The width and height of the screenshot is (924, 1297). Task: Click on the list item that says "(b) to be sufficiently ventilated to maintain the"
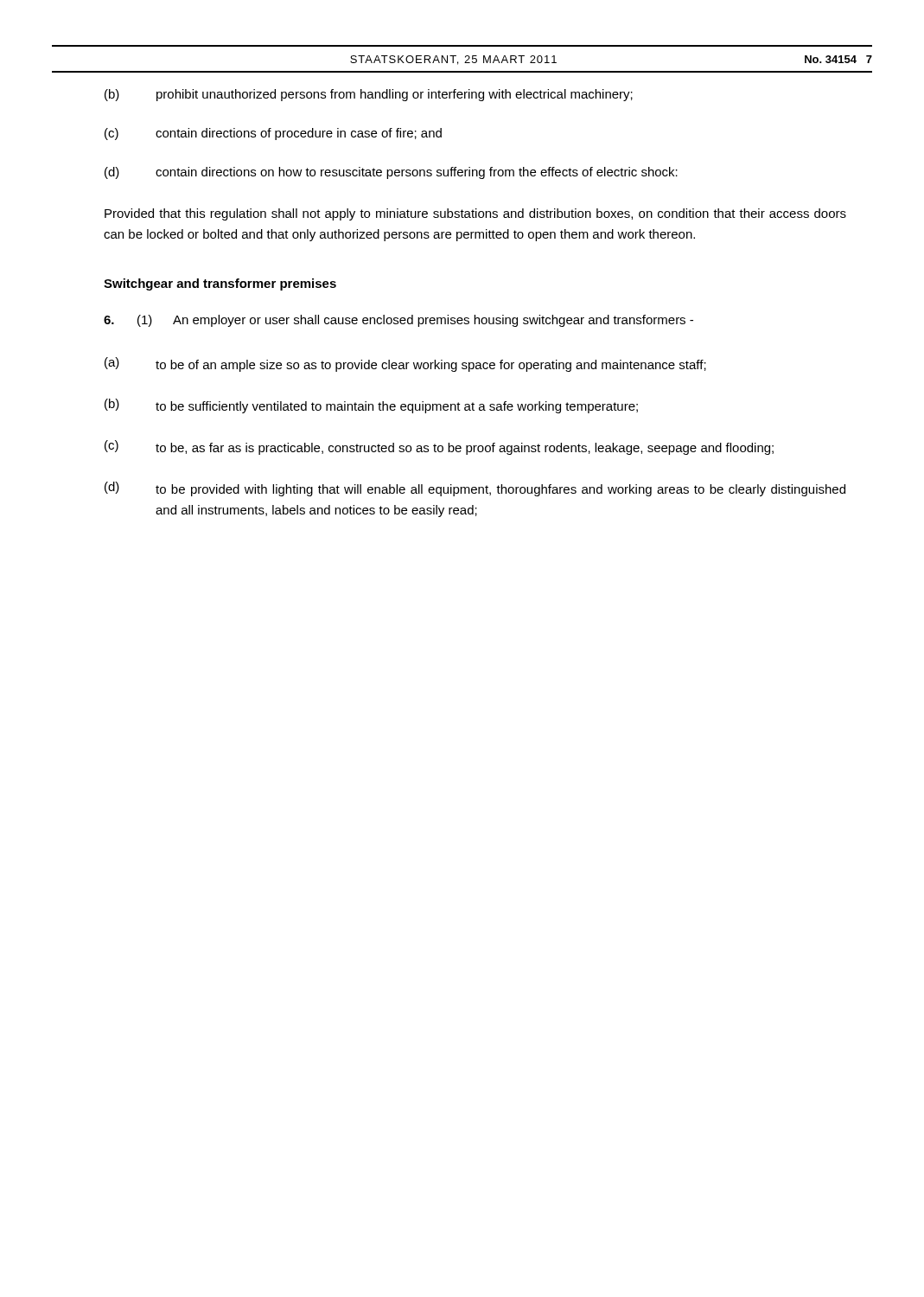475,406
